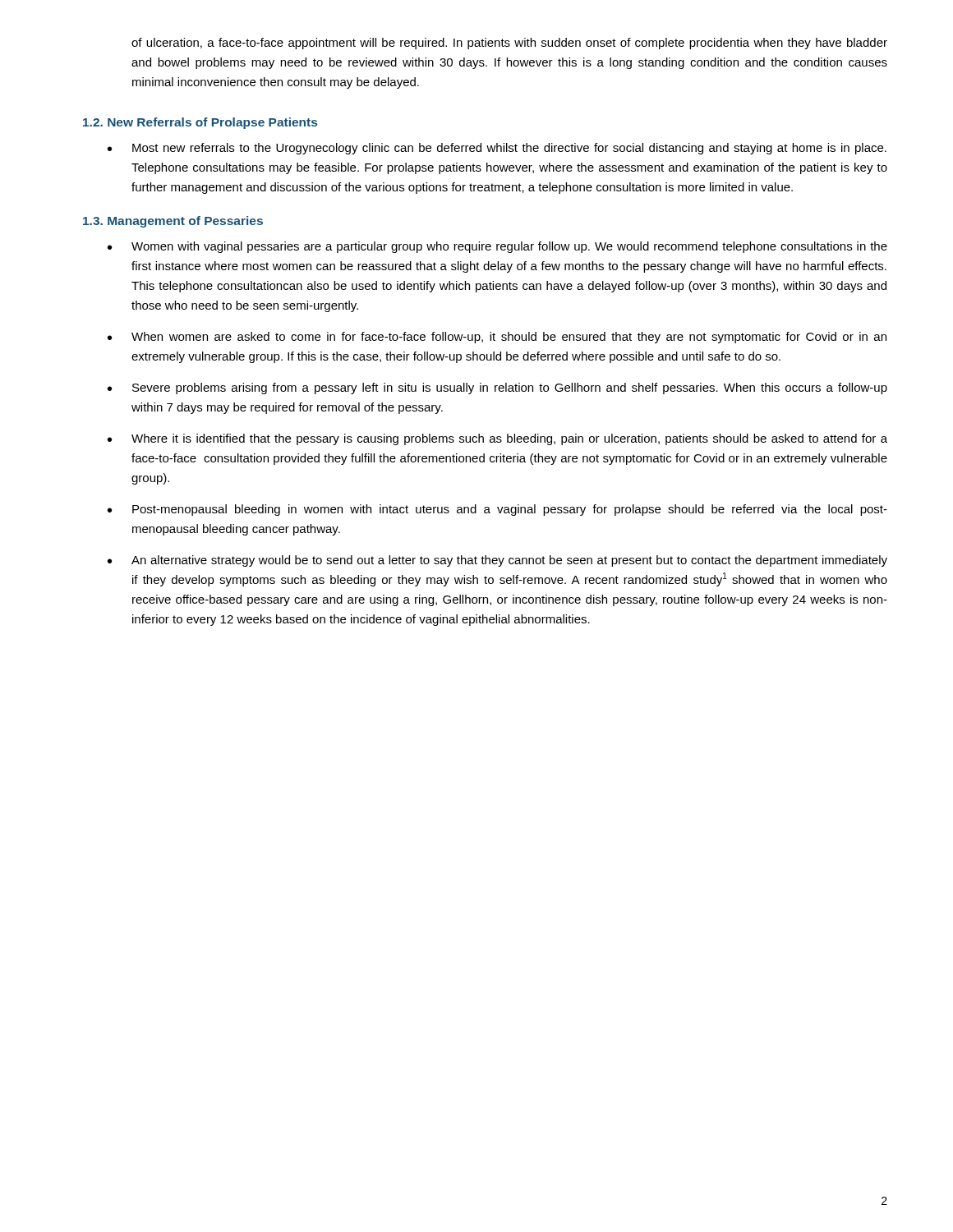The image size is (953, 1232).
Task: Select the element starting "• Most new referrals to"
Action: [485, 168]
